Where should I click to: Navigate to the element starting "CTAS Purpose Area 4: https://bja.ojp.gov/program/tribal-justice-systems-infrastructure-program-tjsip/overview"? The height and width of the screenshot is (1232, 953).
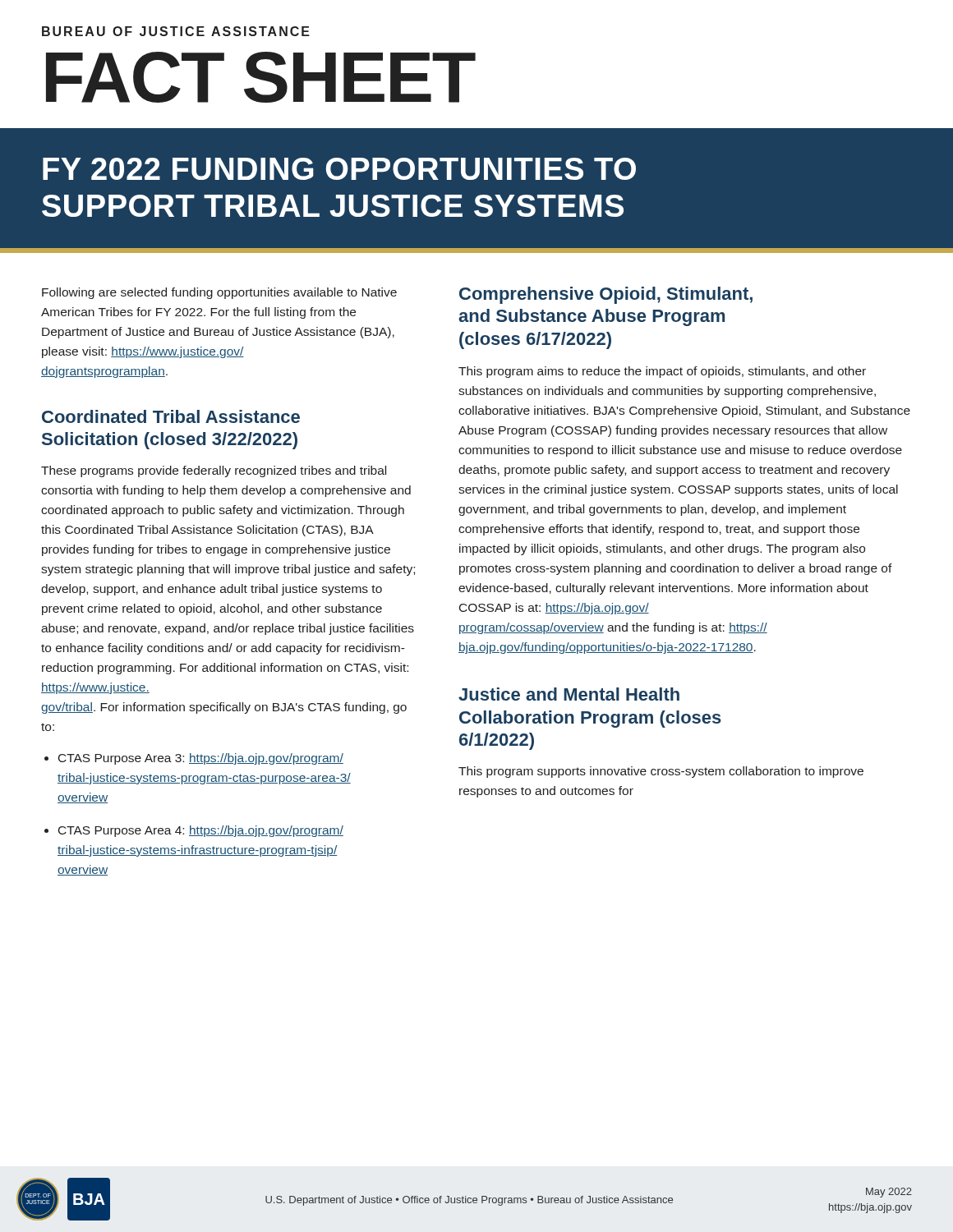(200, 850)
